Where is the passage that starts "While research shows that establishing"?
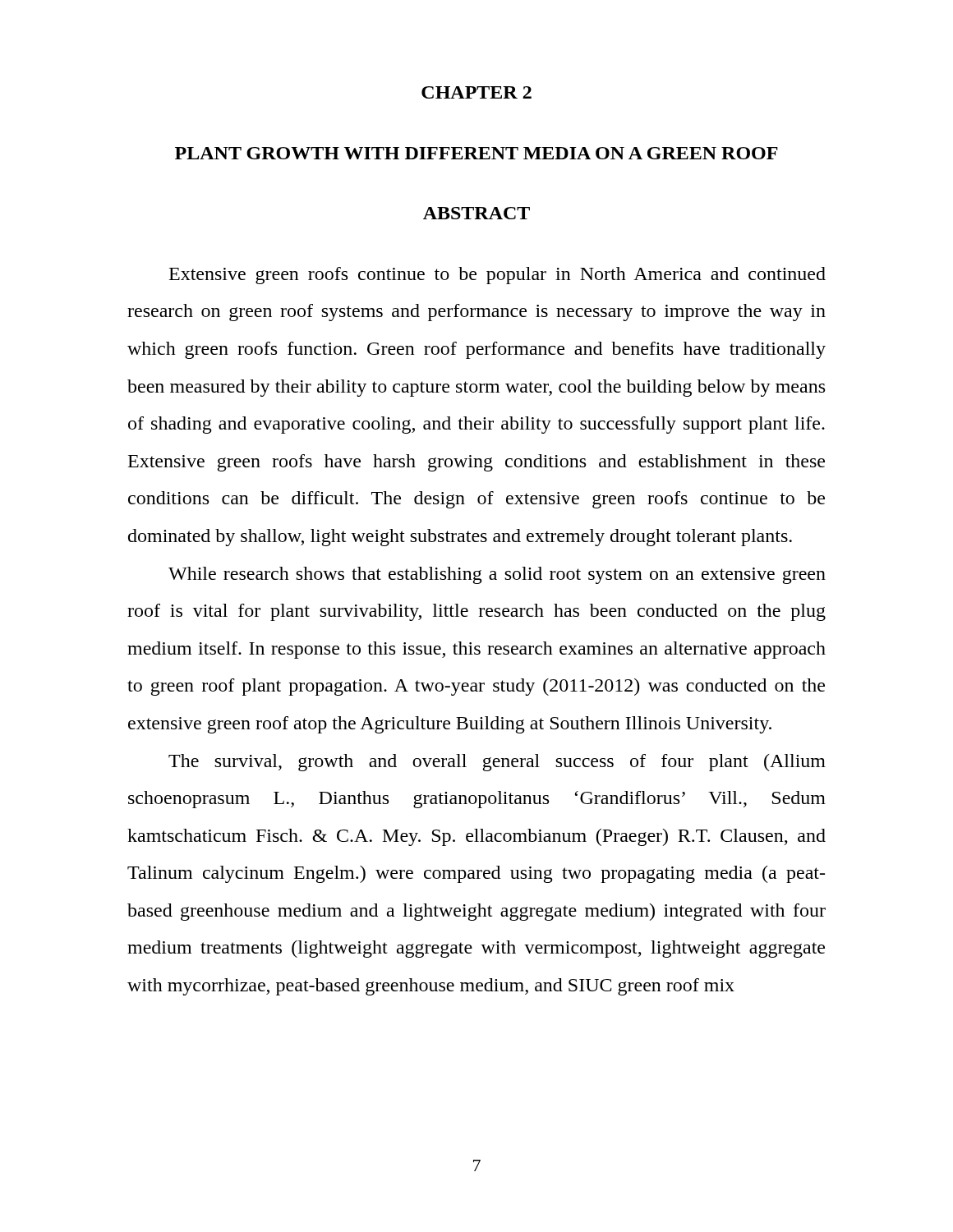 [x=476, y=648]
